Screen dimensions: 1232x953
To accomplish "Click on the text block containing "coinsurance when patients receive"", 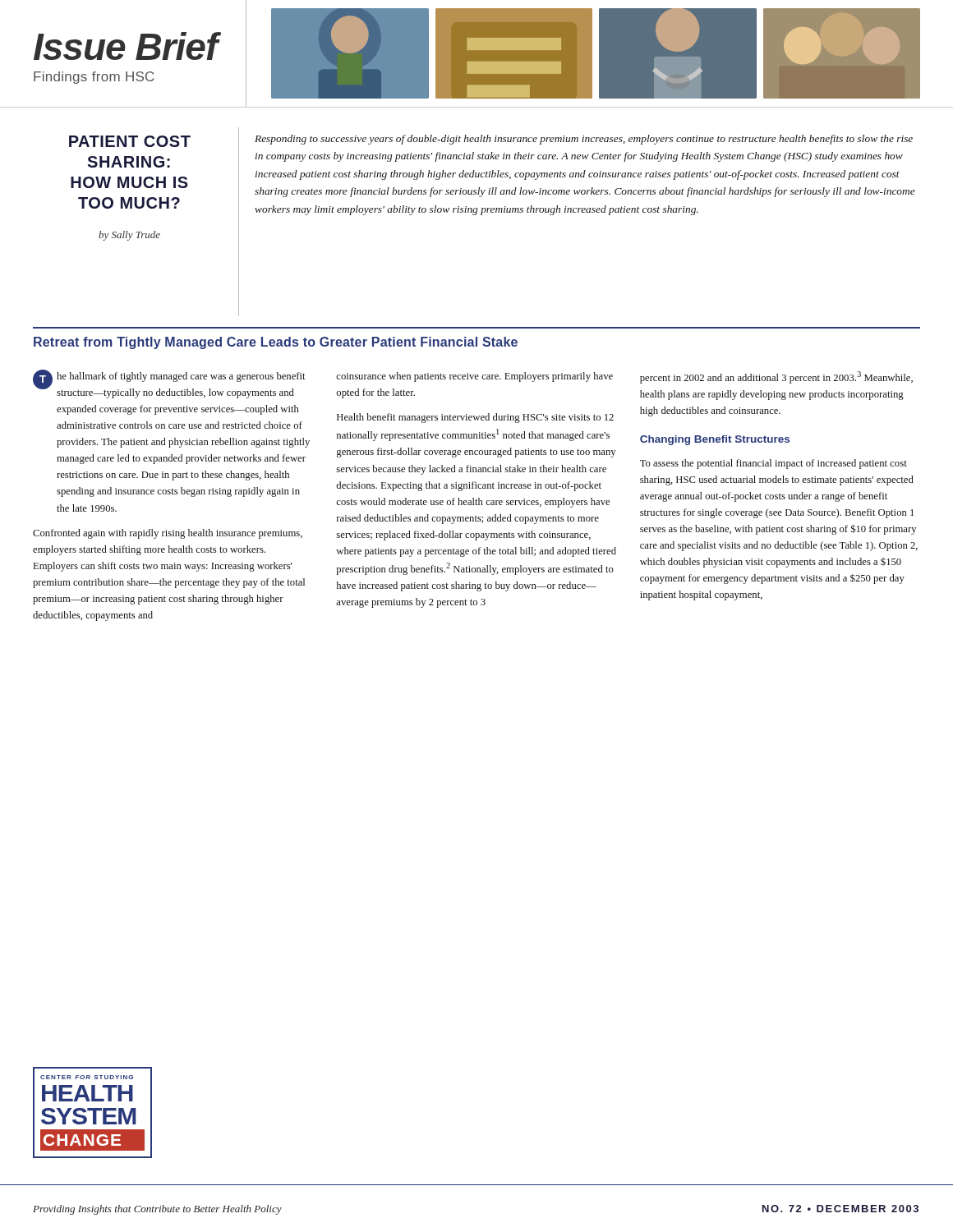I will click(x=476, y=489).
